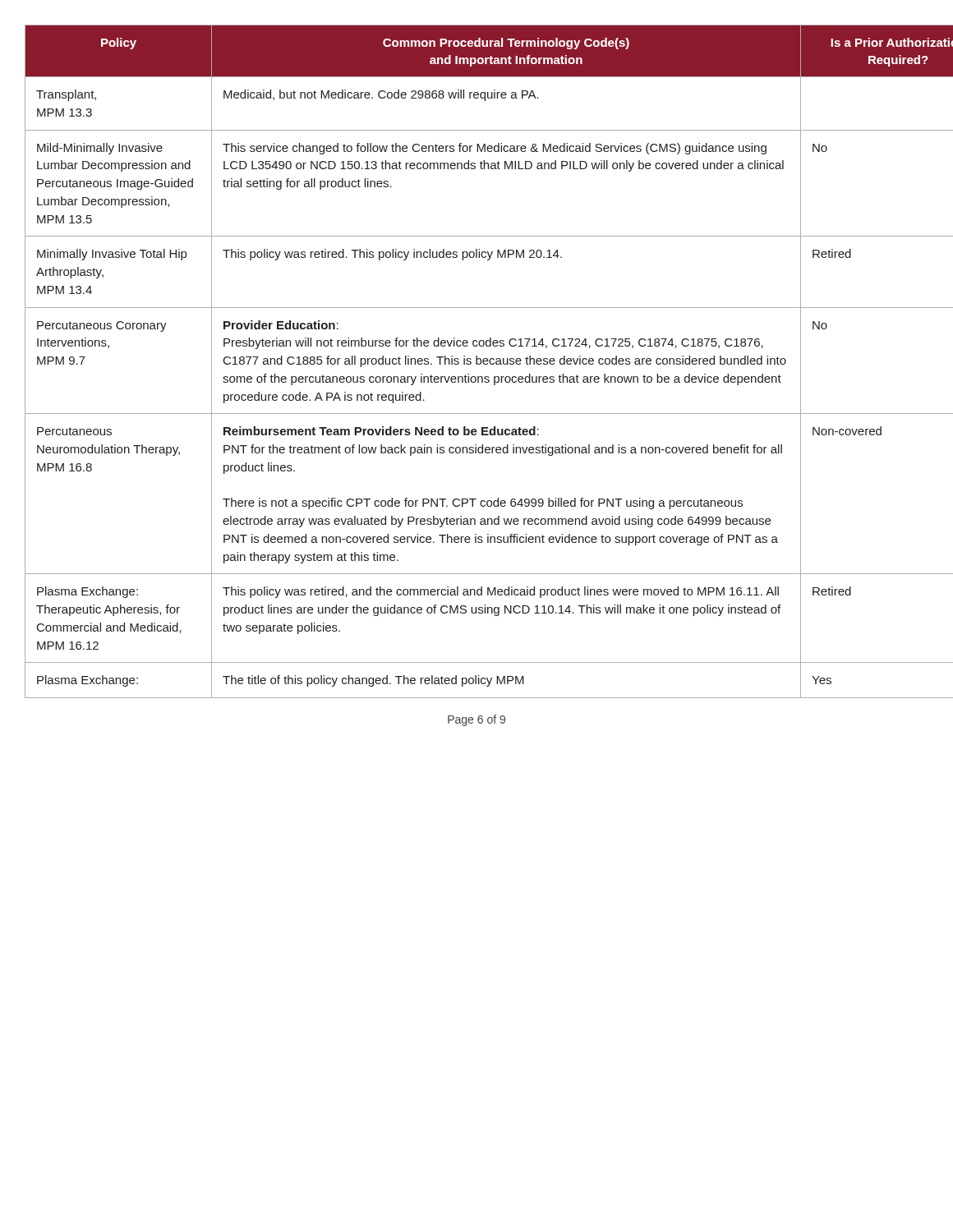Find the table that mentions "This service changed to follow"
Viewport: 953px width, 1232px height.
[x=476, y=361]
